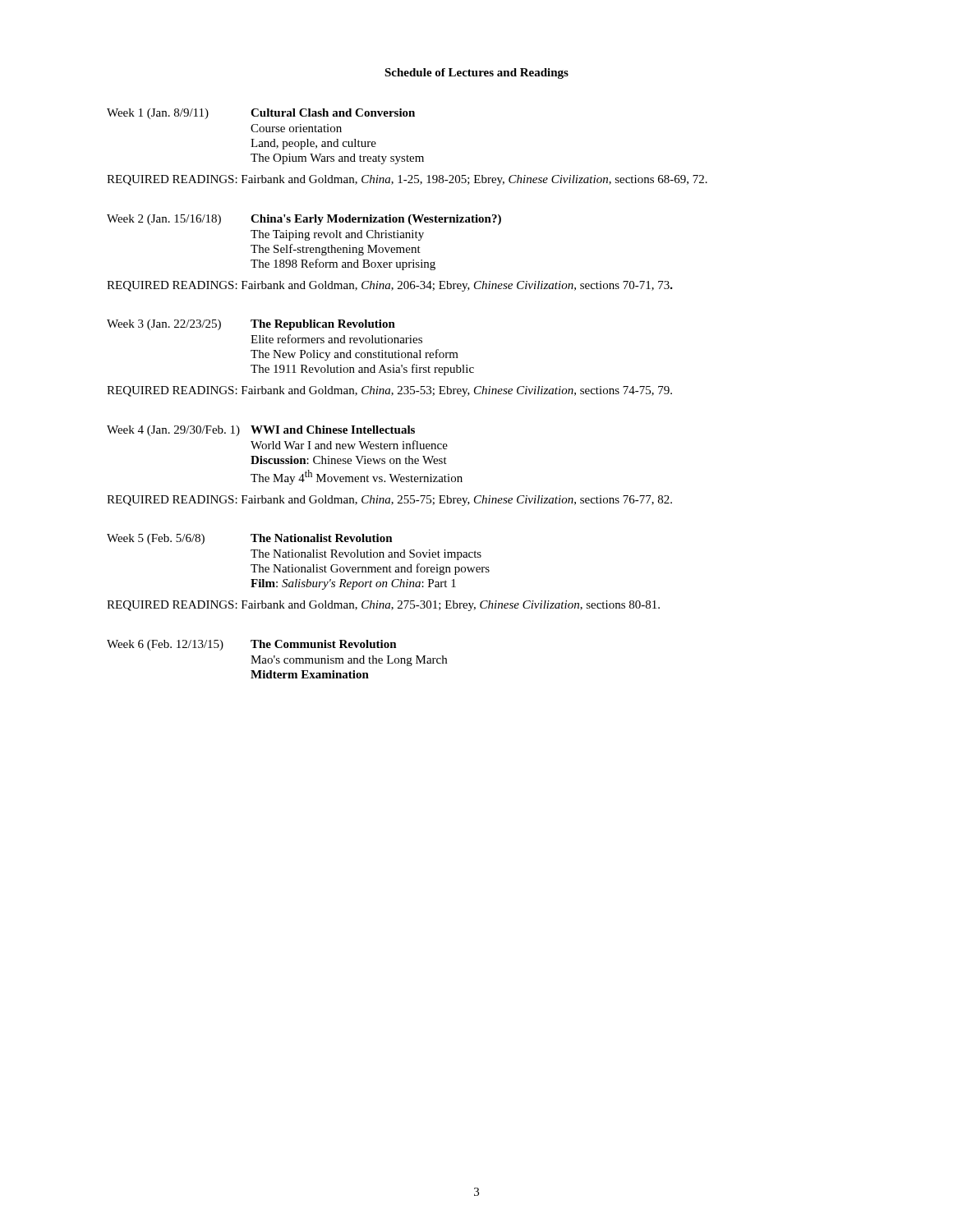Screen dimensions: 1232x953
Task: Click the title
Action: pyautogui.click(x=476, y=72)
